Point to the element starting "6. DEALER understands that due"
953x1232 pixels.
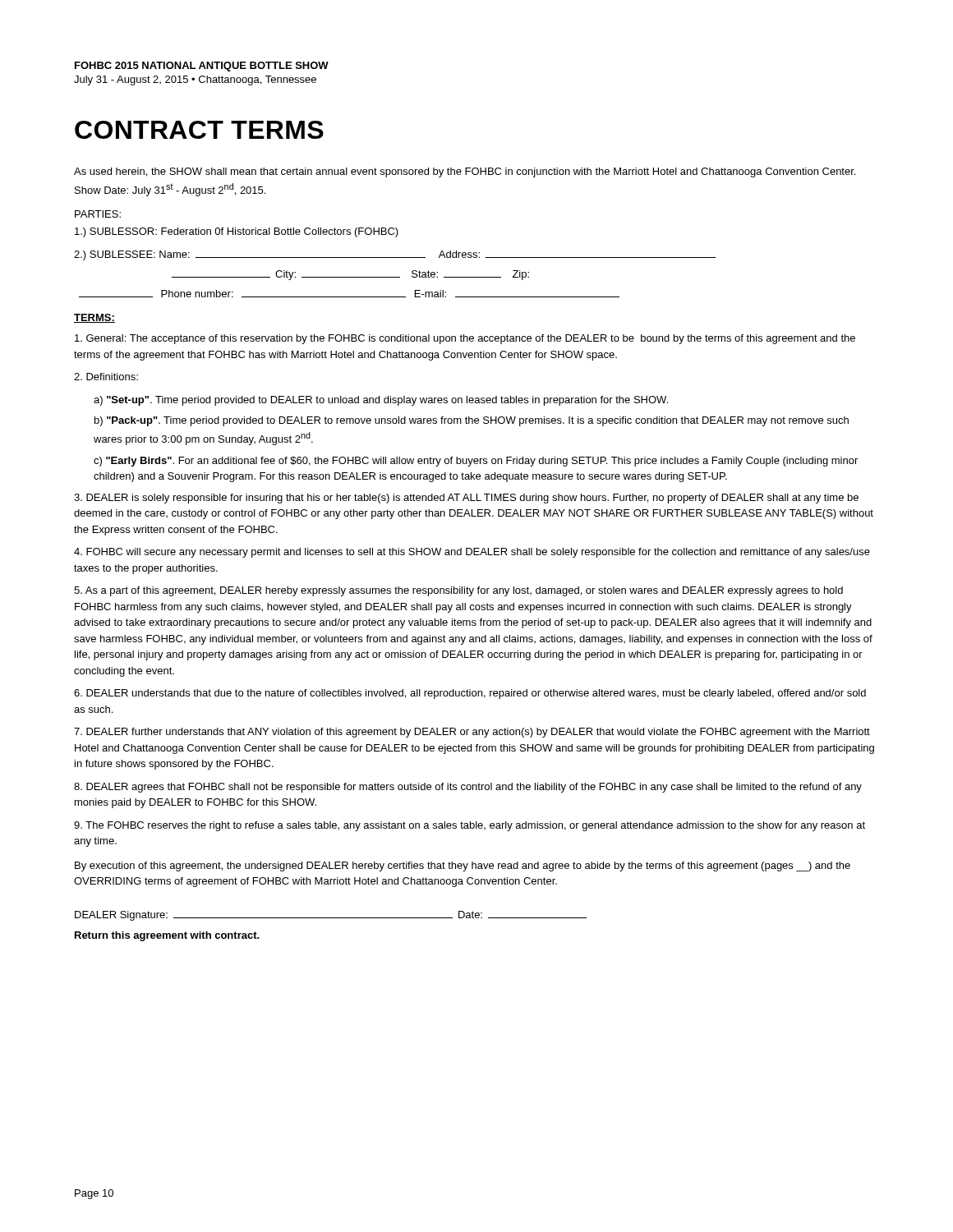(x=470, y=701)
